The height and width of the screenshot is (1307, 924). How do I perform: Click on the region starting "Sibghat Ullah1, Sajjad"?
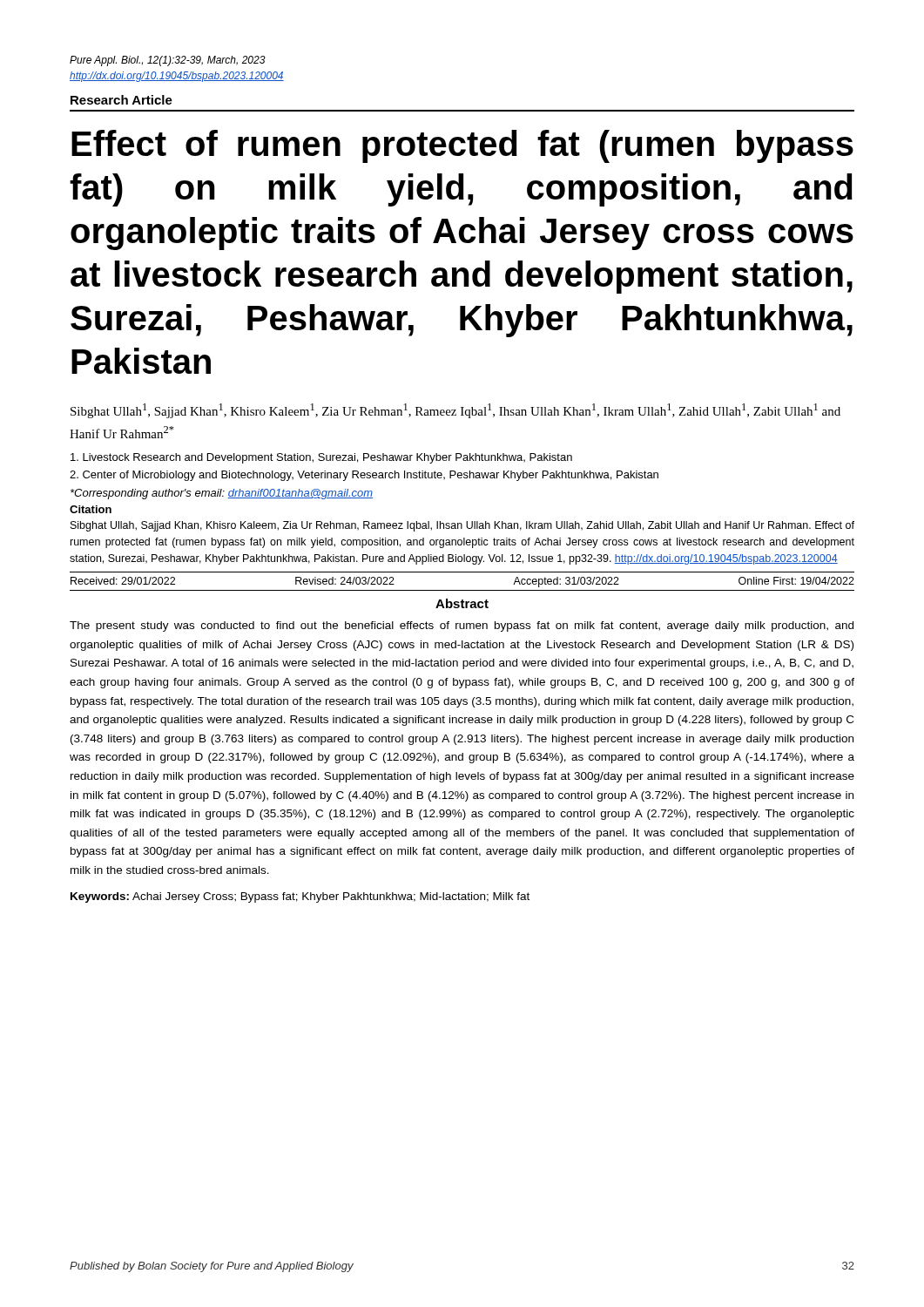[x=455, y=421]
